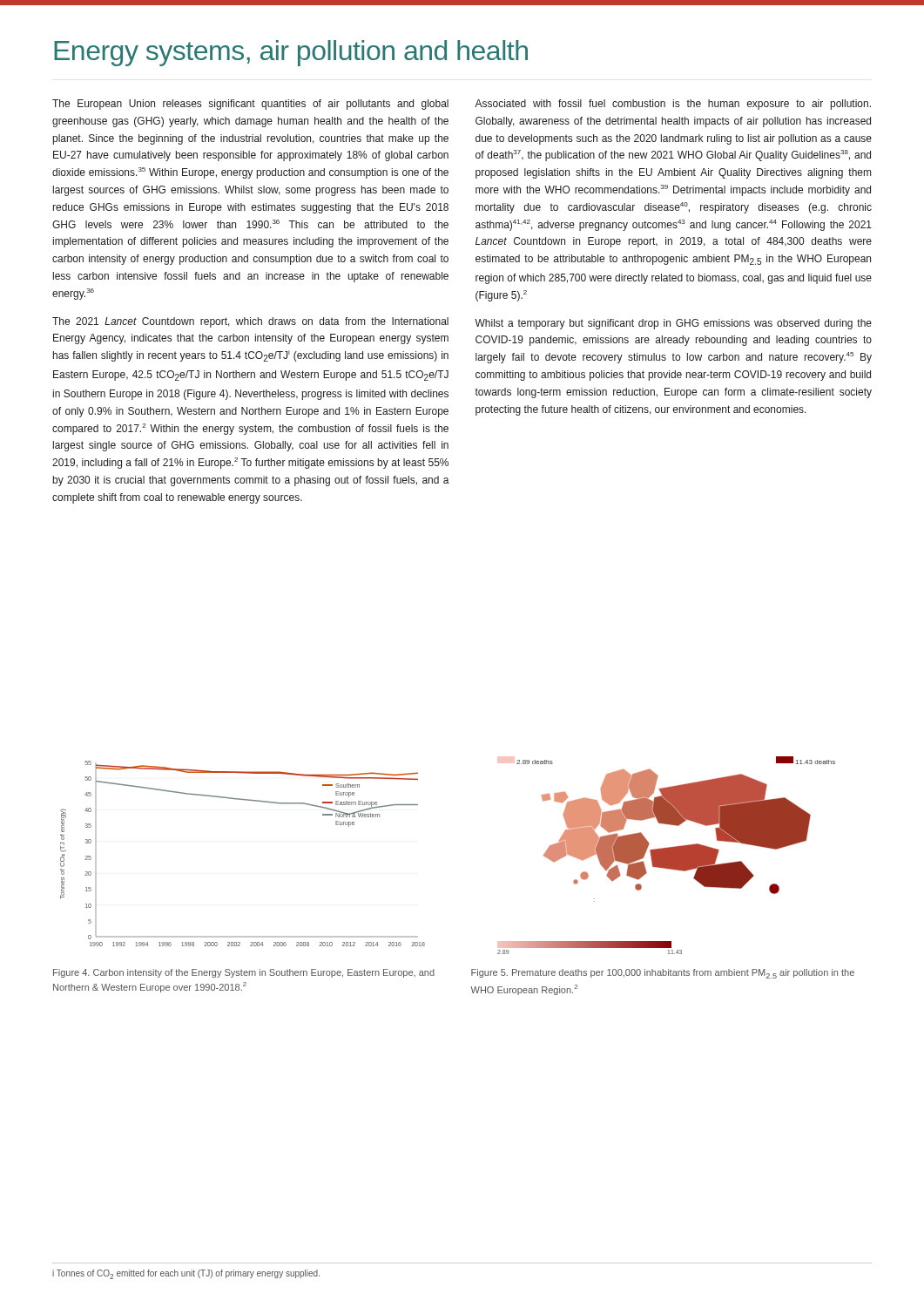The height and width of the screenshot is (1307, 924).
Task: Point to the block beginning "Associated with fossil fuel combustion is the human"
Action: [x=673, y=257]
